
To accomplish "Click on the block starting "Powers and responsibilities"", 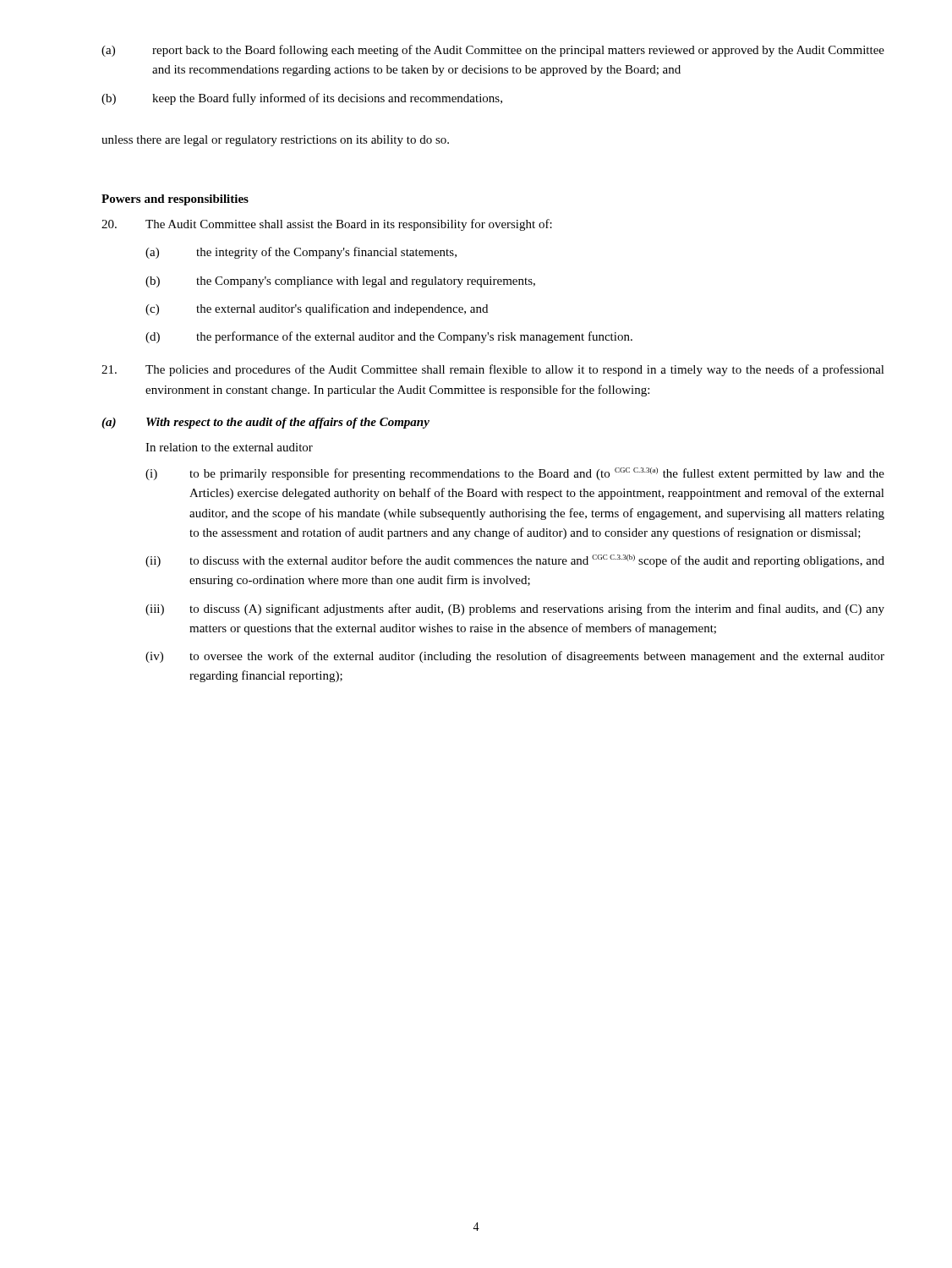I will tap(175, 199).
